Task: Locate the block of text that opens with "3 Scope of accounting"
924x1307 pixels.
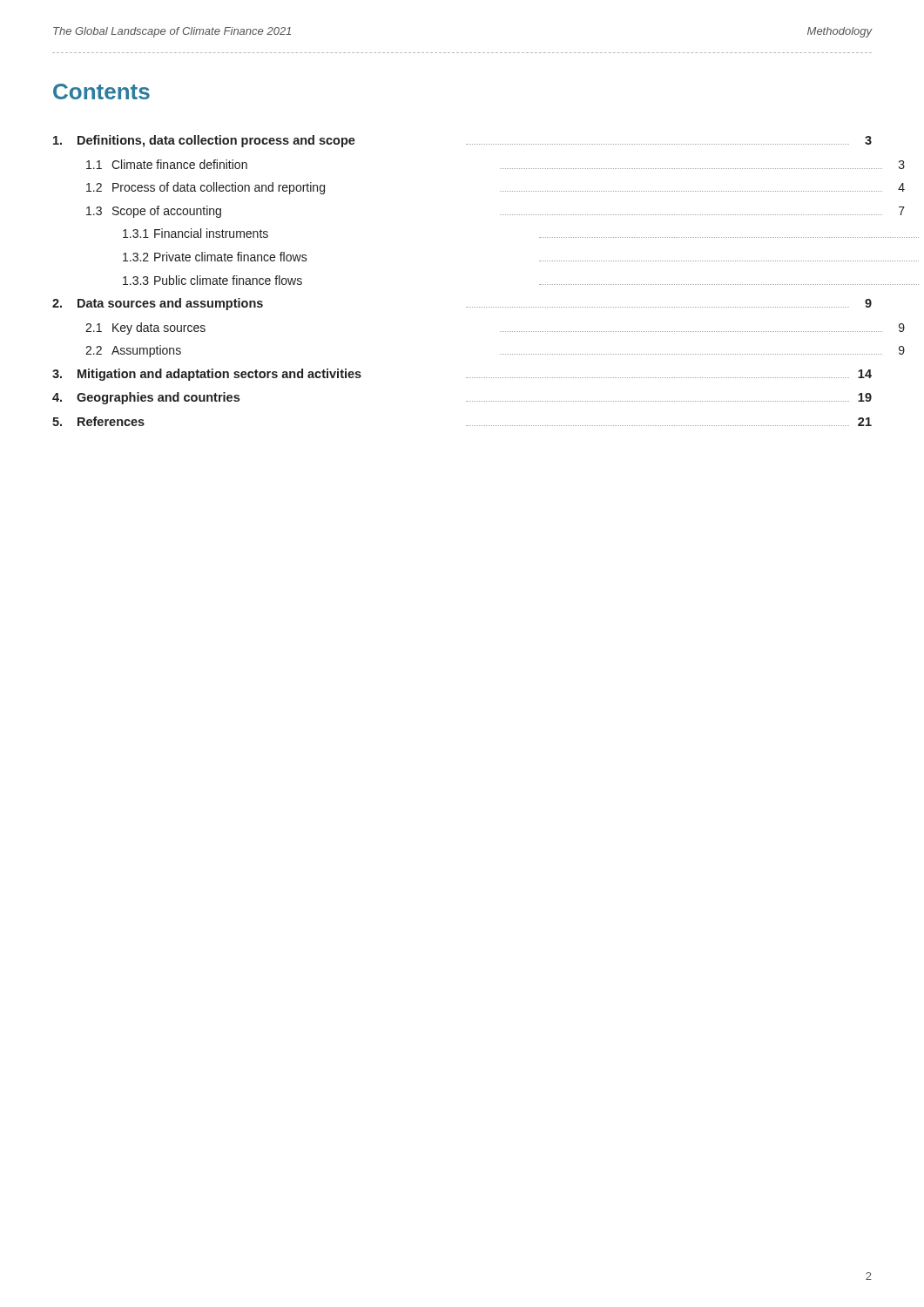Action: (495, 211)
